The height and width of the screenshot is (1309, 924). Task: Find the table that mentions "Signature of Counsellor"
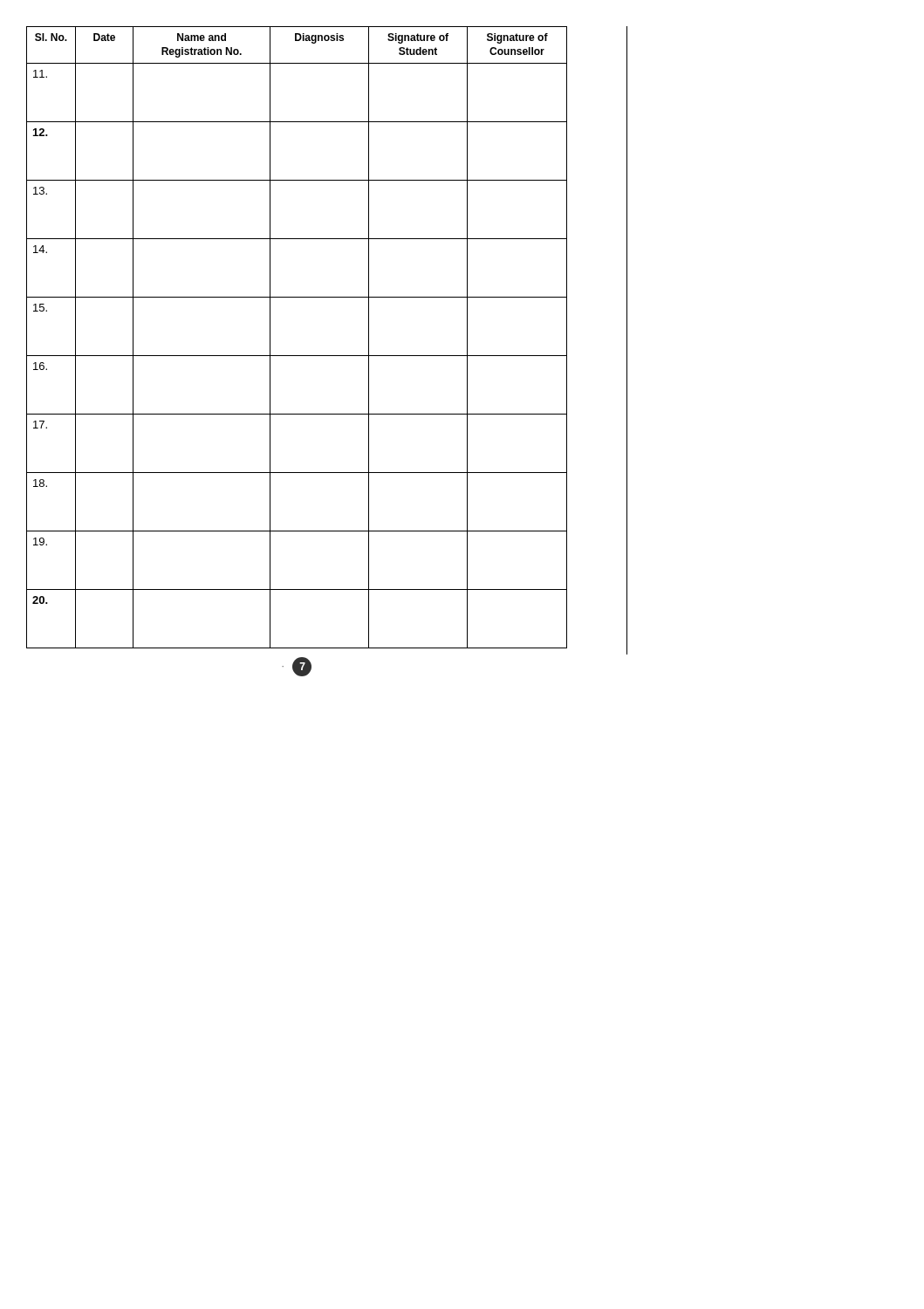click(x=297, y=337)
